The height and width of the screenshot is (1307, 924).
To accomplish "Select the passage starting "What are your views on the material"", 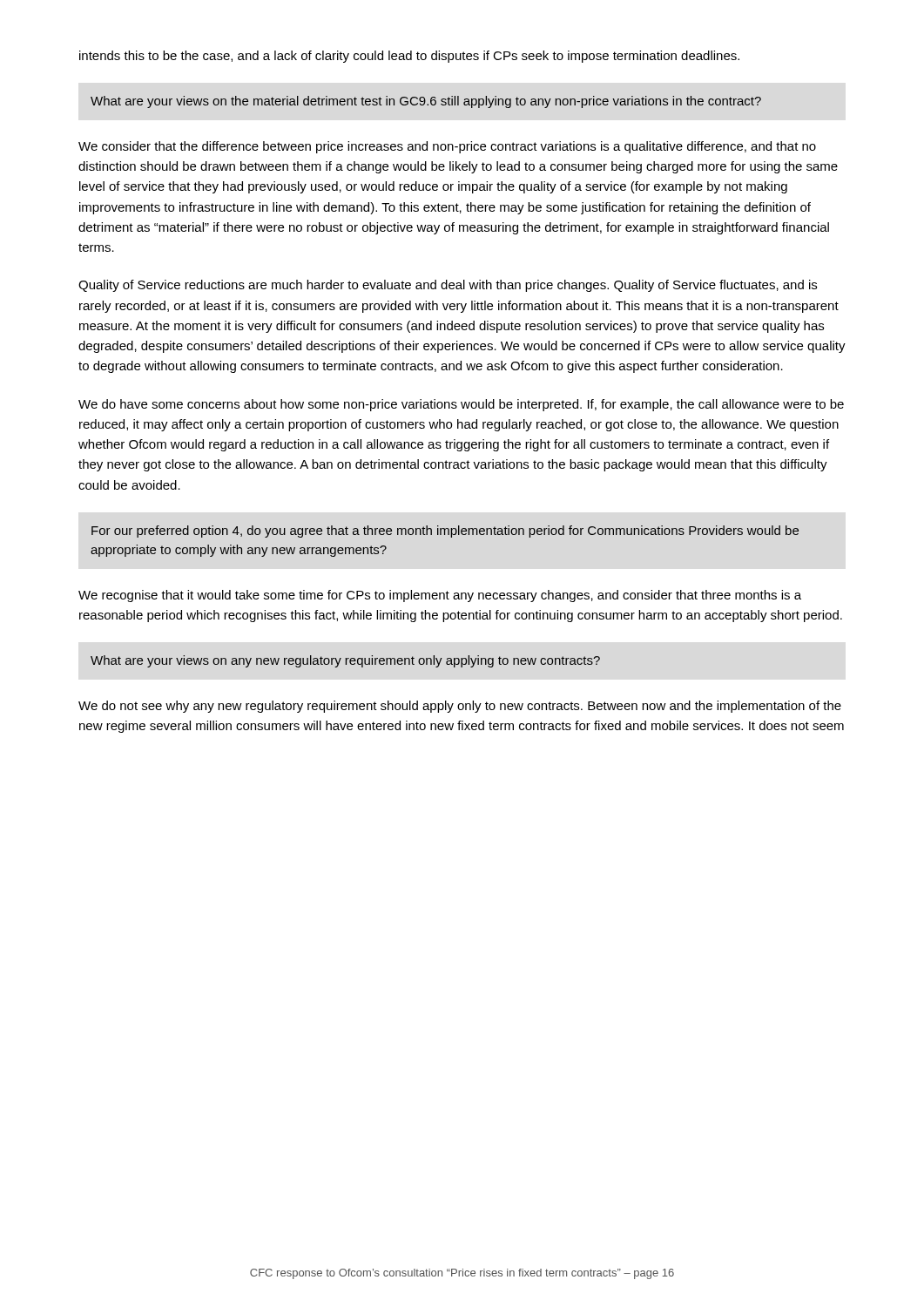I will (x=426, y=101).
